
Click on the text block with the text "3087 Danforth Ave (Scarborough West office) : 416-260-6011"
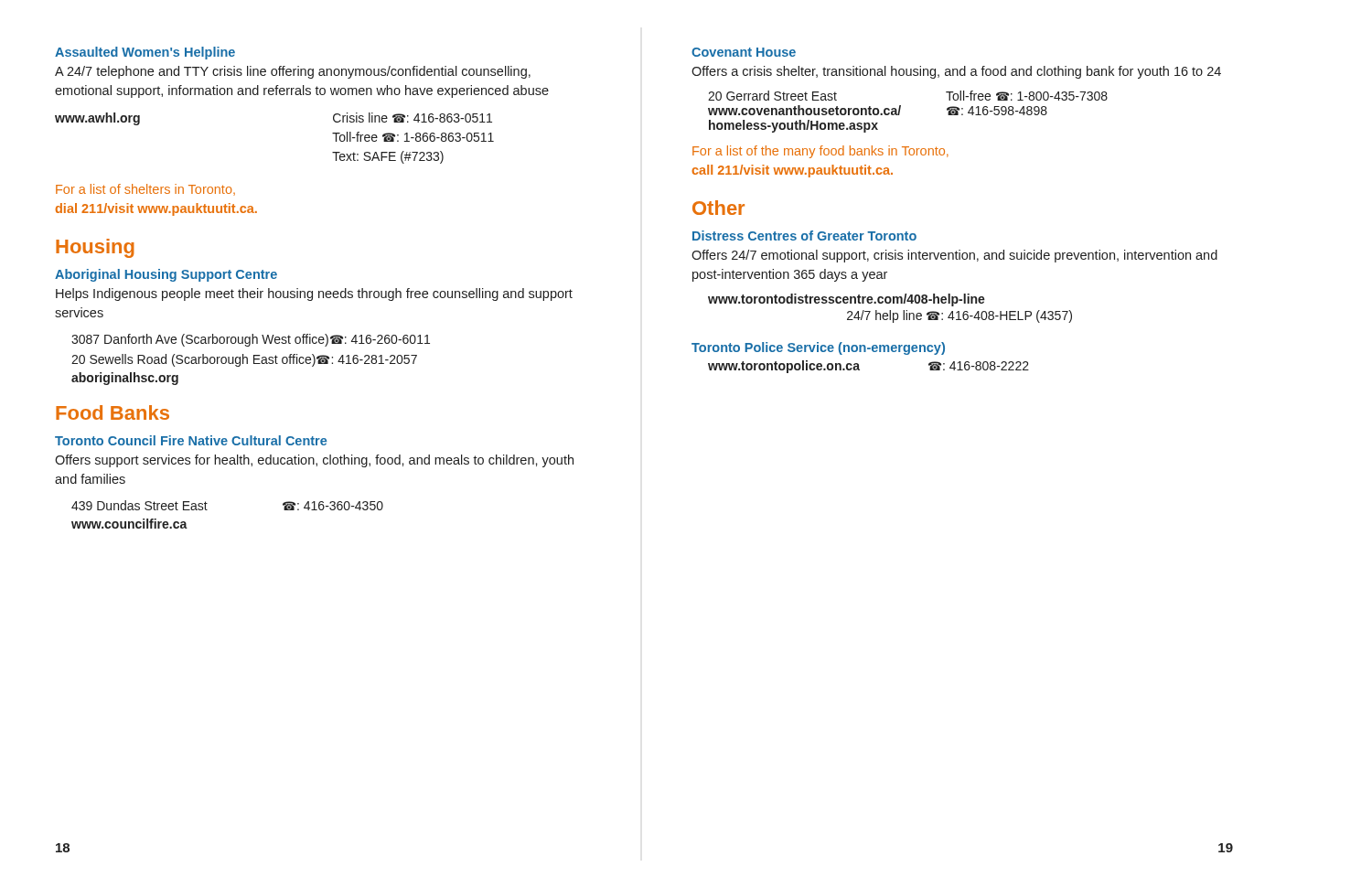[323, 358]
